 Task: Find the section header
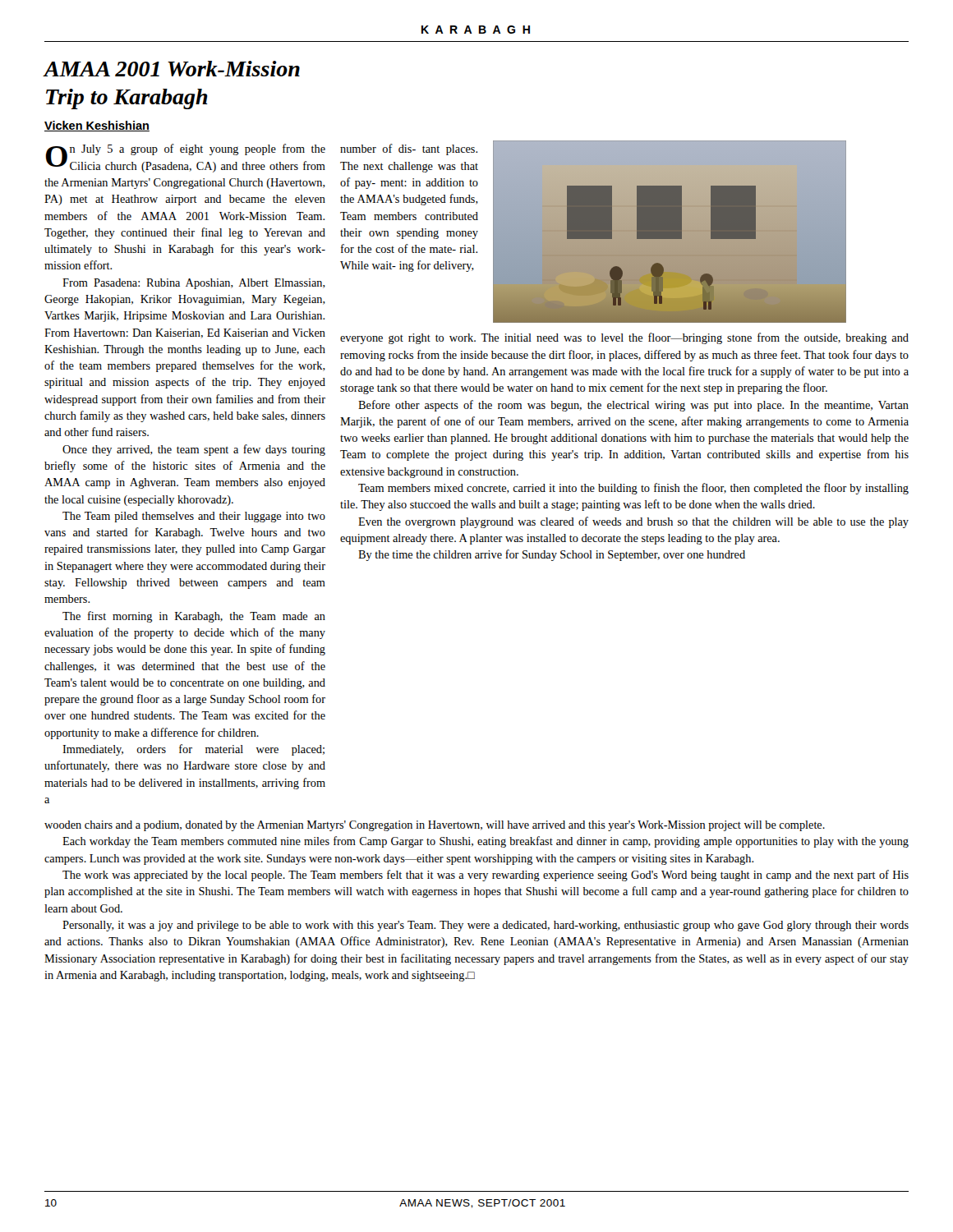pos(97,126)
